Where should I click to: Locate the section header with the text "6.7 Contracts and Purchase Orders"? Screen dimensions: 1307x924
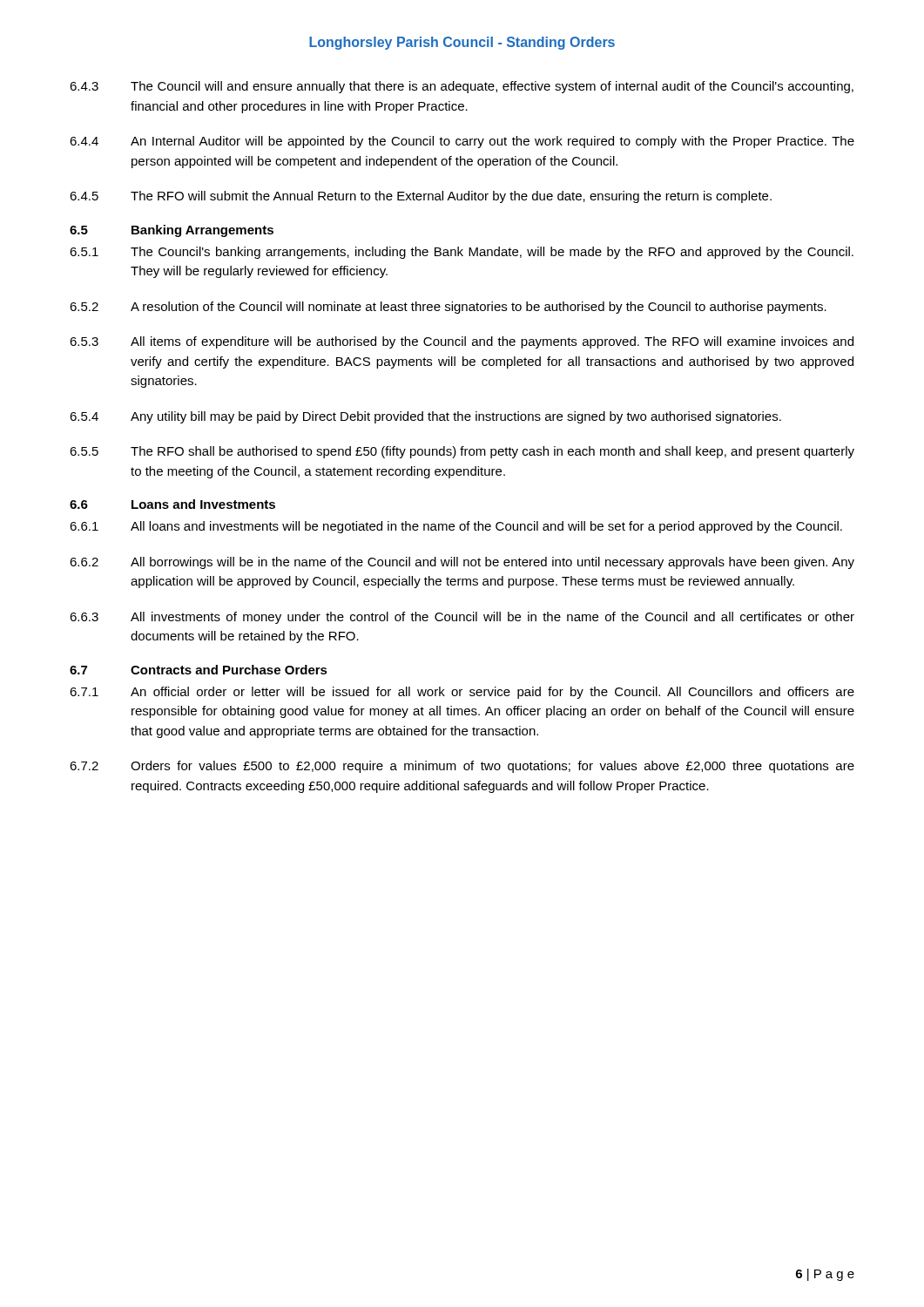[x=199, y=669]
